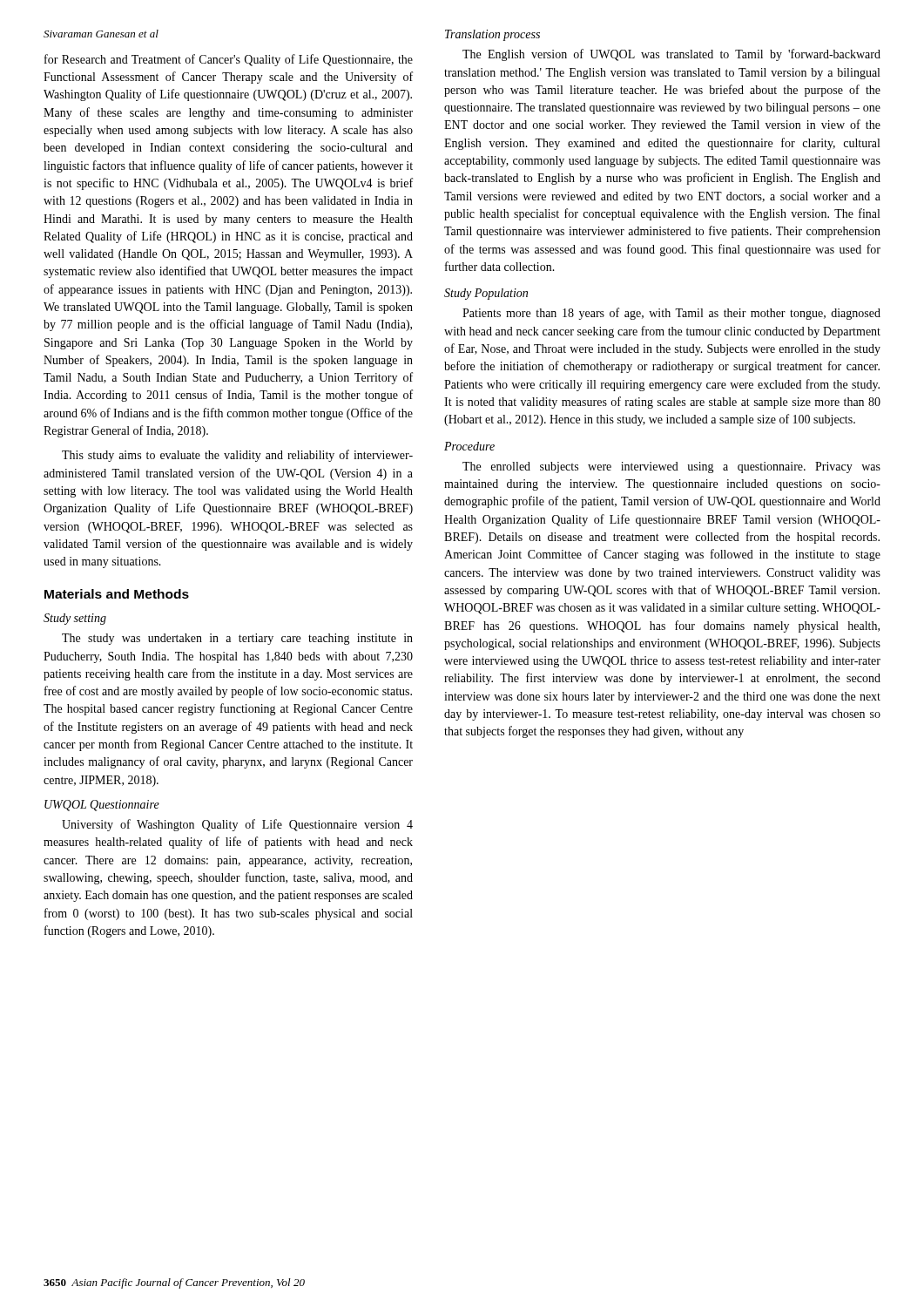The image size is (924, 1307).
Task: Point to the passage starting "UWQOL Questionnaire"
Action: [101, 805]
